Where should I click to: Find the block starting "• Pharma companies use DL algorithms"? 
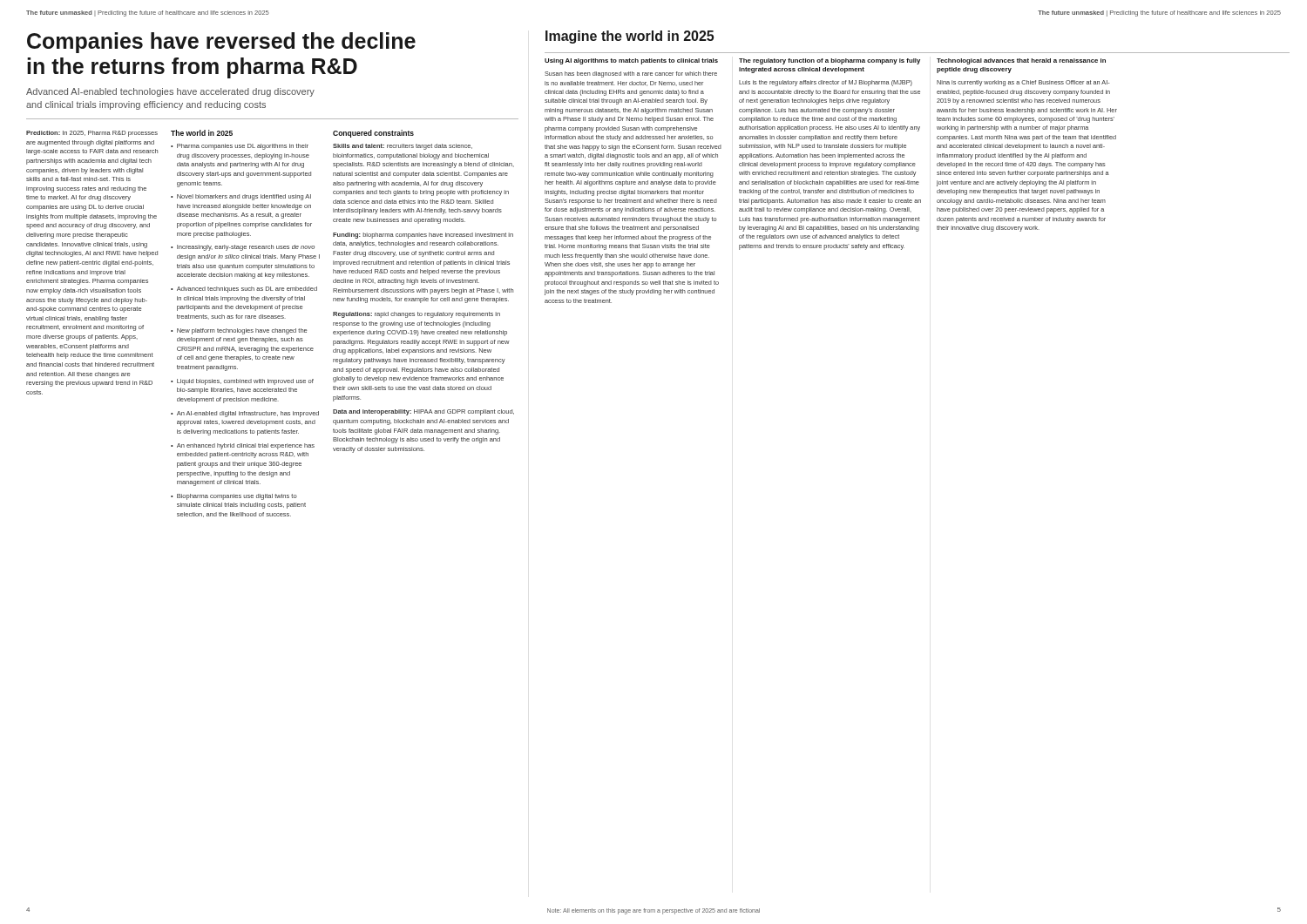[x=246, y=165]
